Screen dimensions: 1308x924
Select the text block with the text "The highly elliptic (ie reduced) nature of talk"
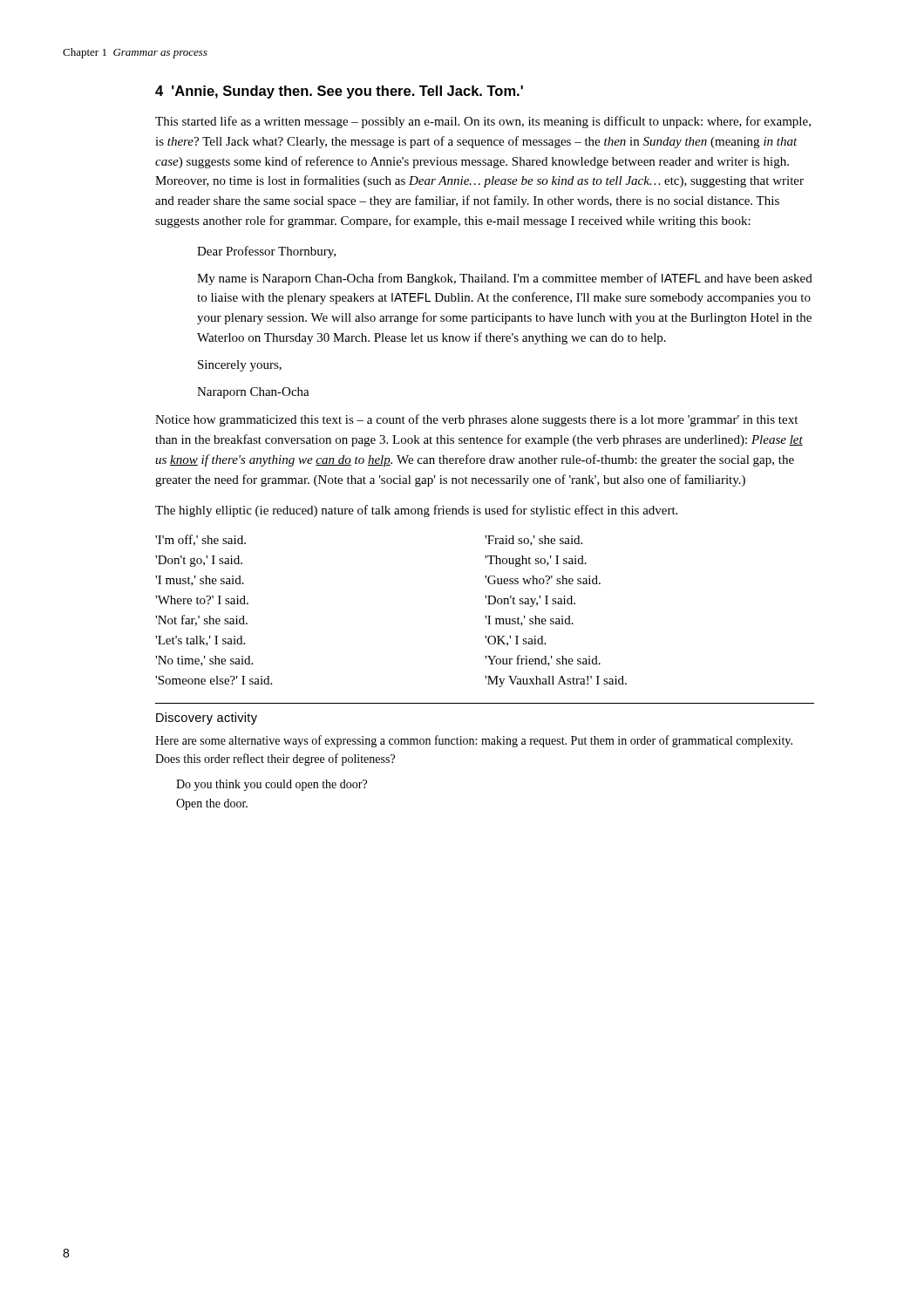point(417,510)
